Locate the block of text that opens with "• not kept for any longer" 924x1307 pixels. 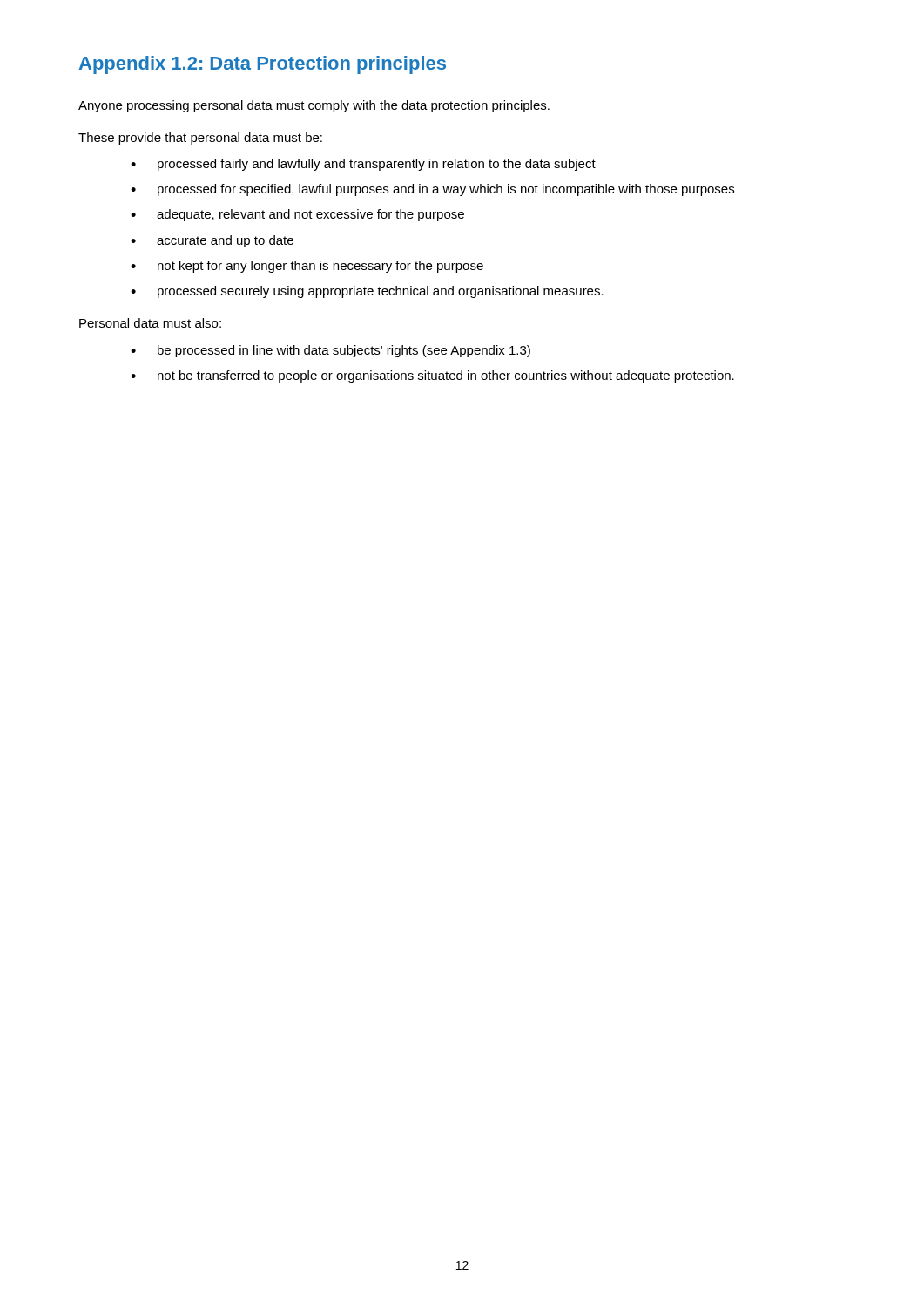[488, 267]
